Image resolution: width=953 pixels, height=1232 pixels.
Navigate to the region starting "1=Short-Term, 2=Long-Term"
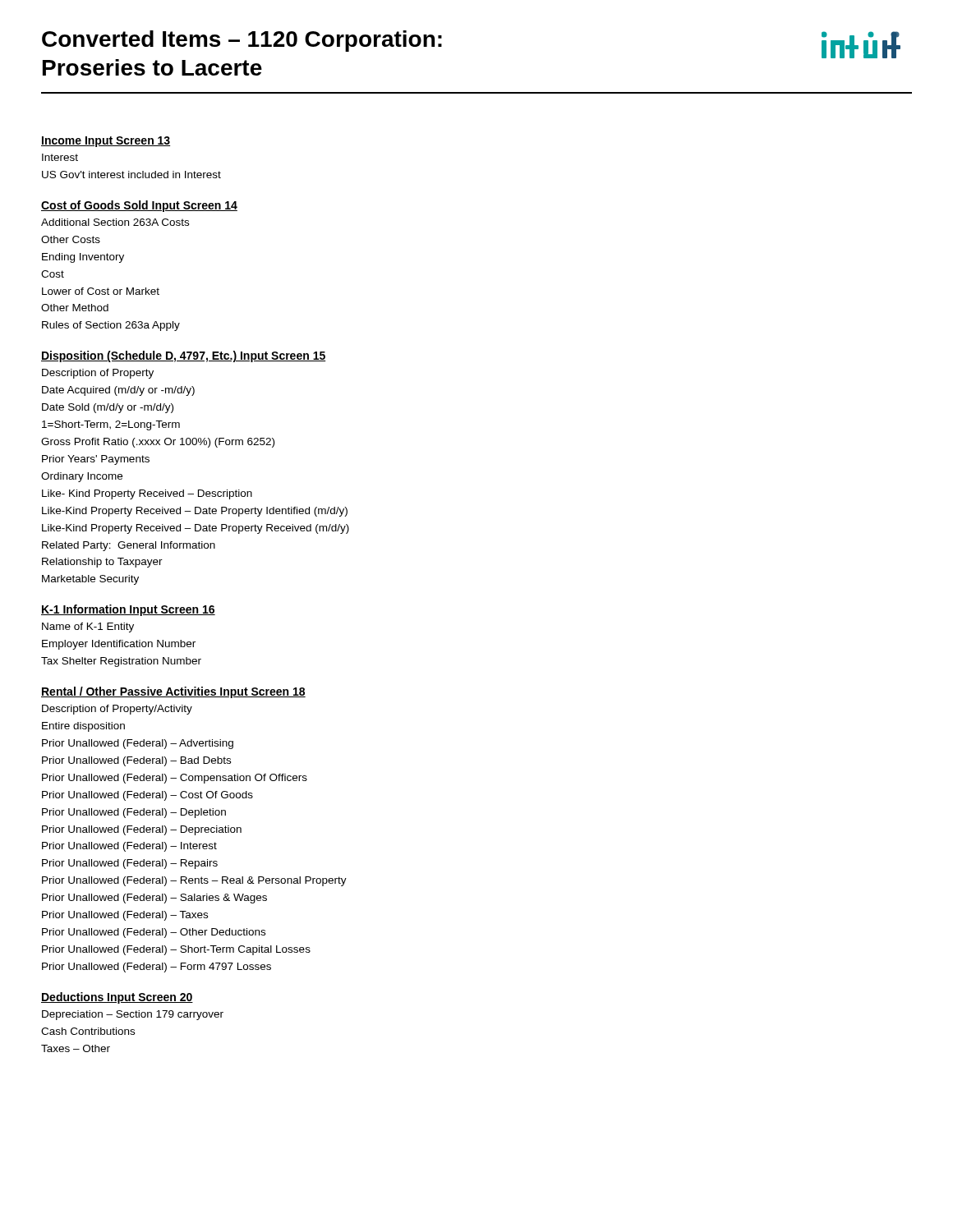click(111, 424)
